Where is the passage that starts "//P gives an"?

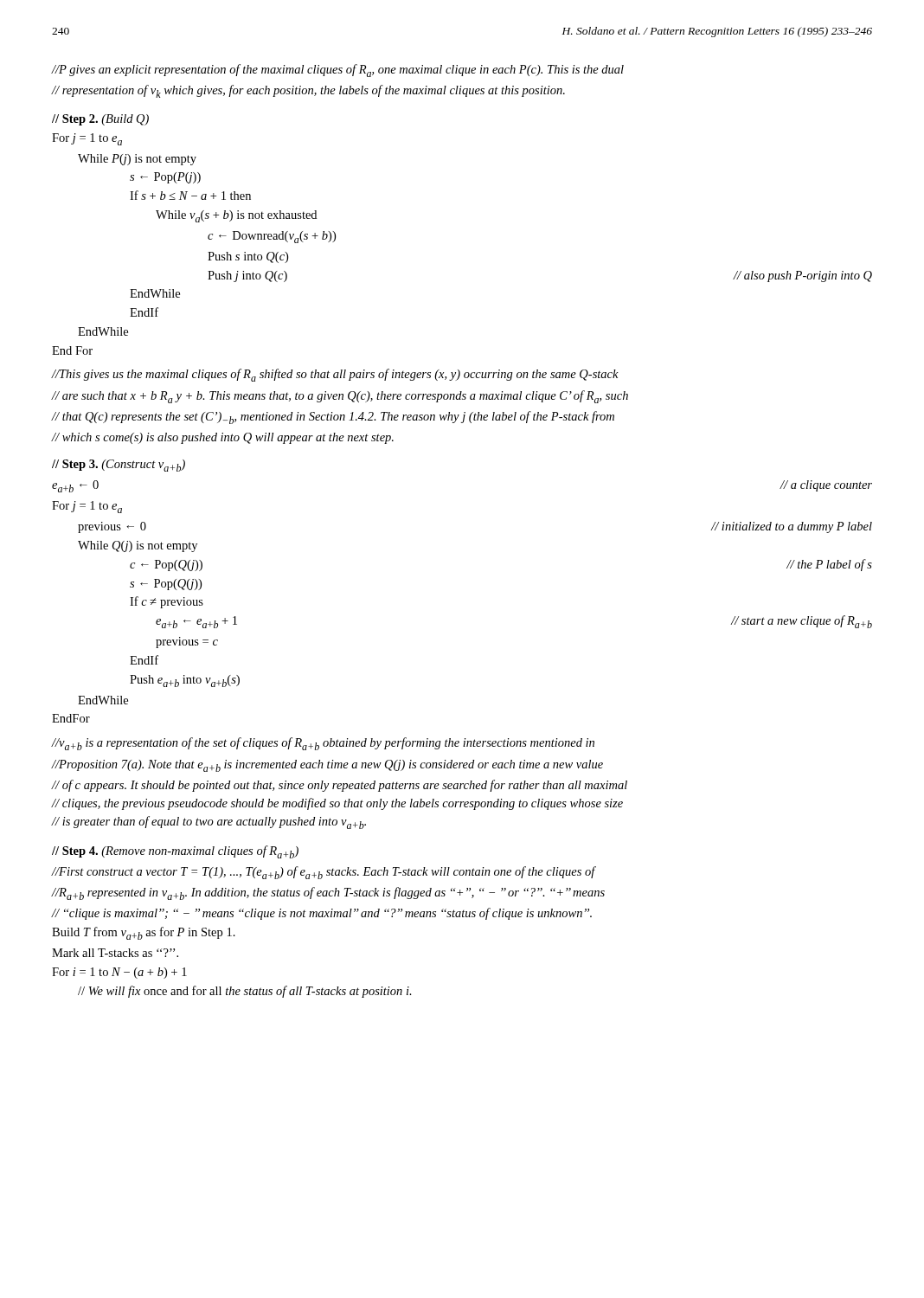click(338, 81)
